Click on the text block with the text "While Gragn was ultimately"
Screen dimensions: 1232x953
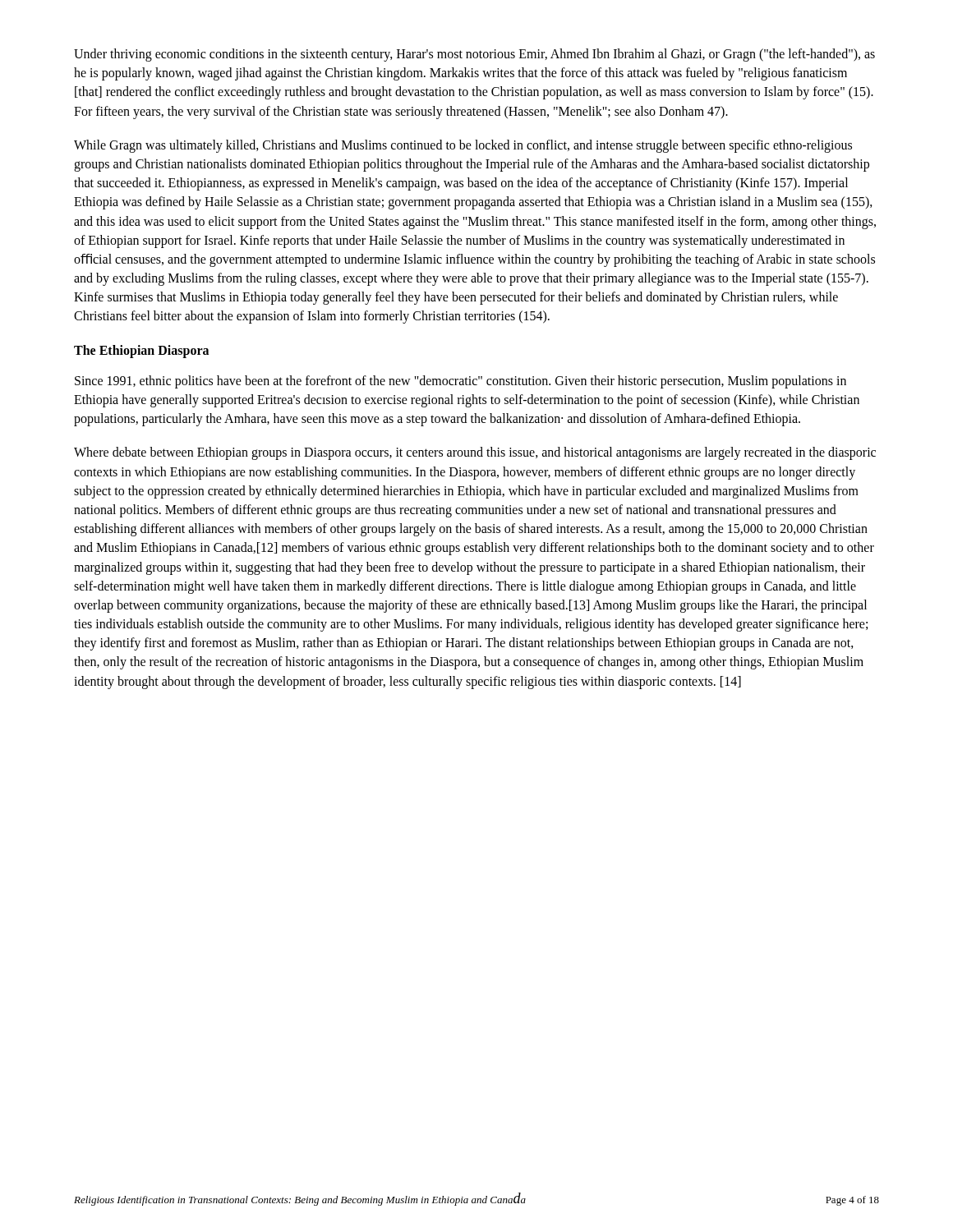[x=475, y=230]
